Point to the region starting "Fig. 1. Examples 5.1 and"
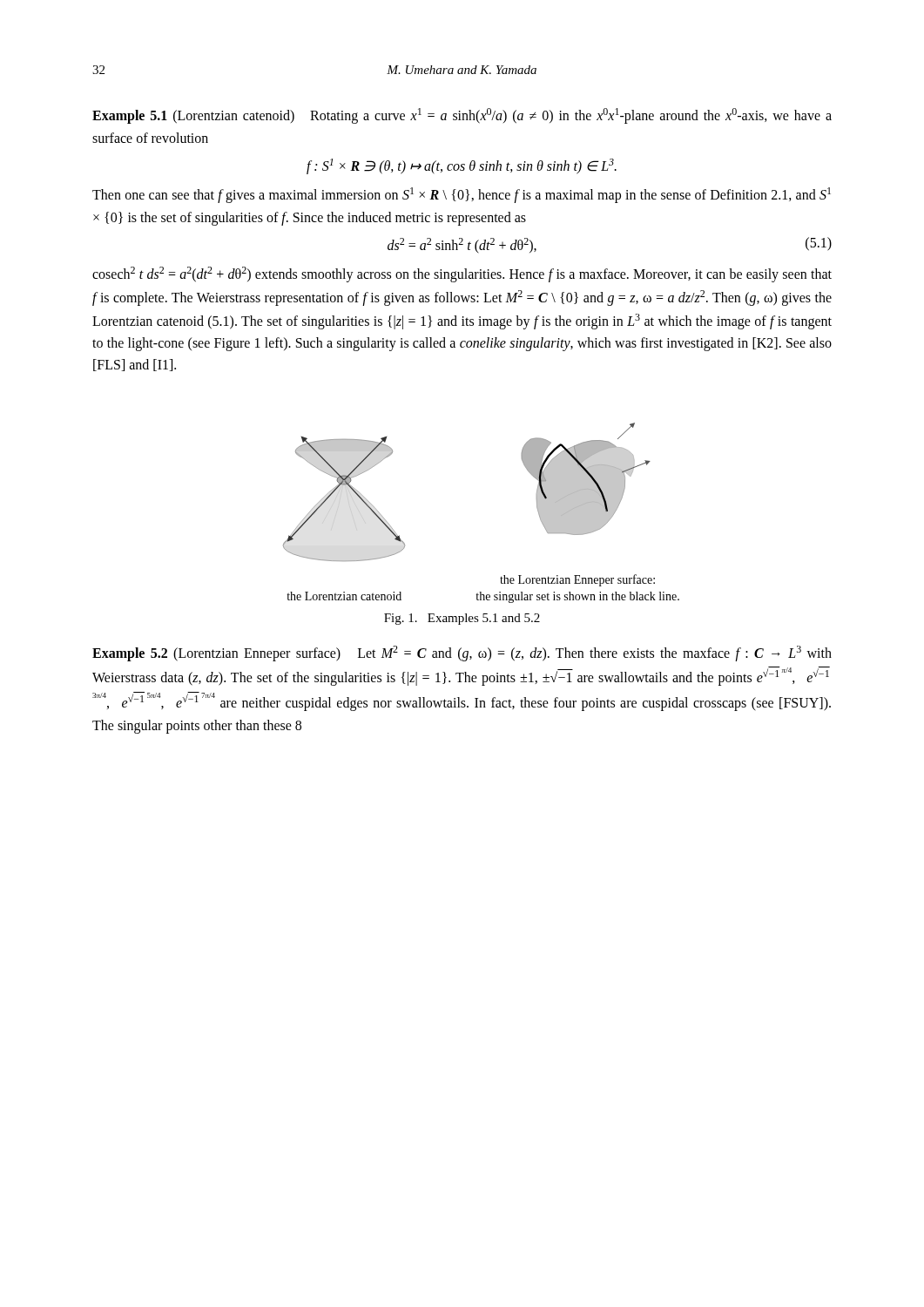 click(462, 618)
